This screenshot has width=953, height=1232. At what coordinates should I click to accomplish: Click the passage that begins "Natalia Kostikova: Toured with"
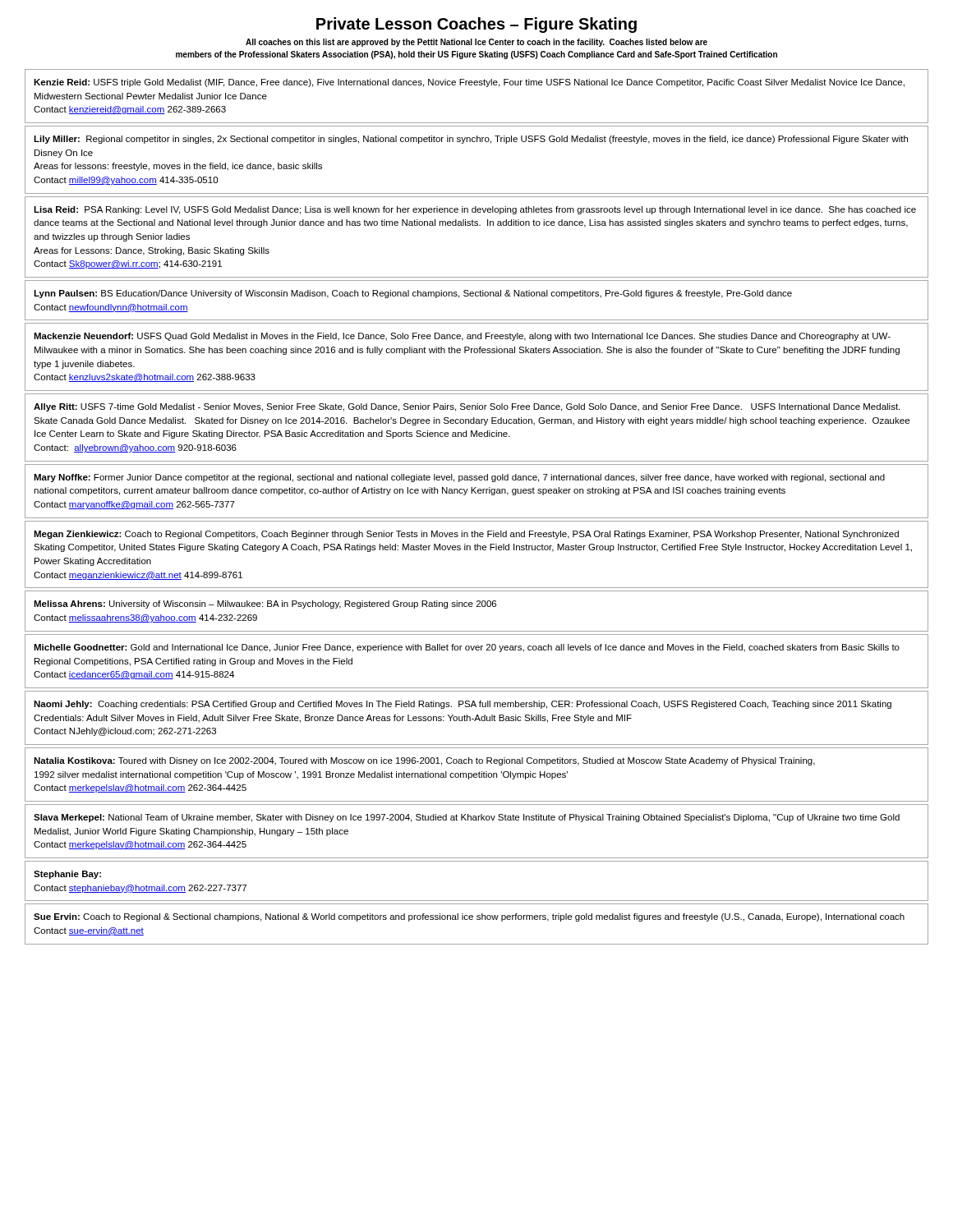point(424,774)
